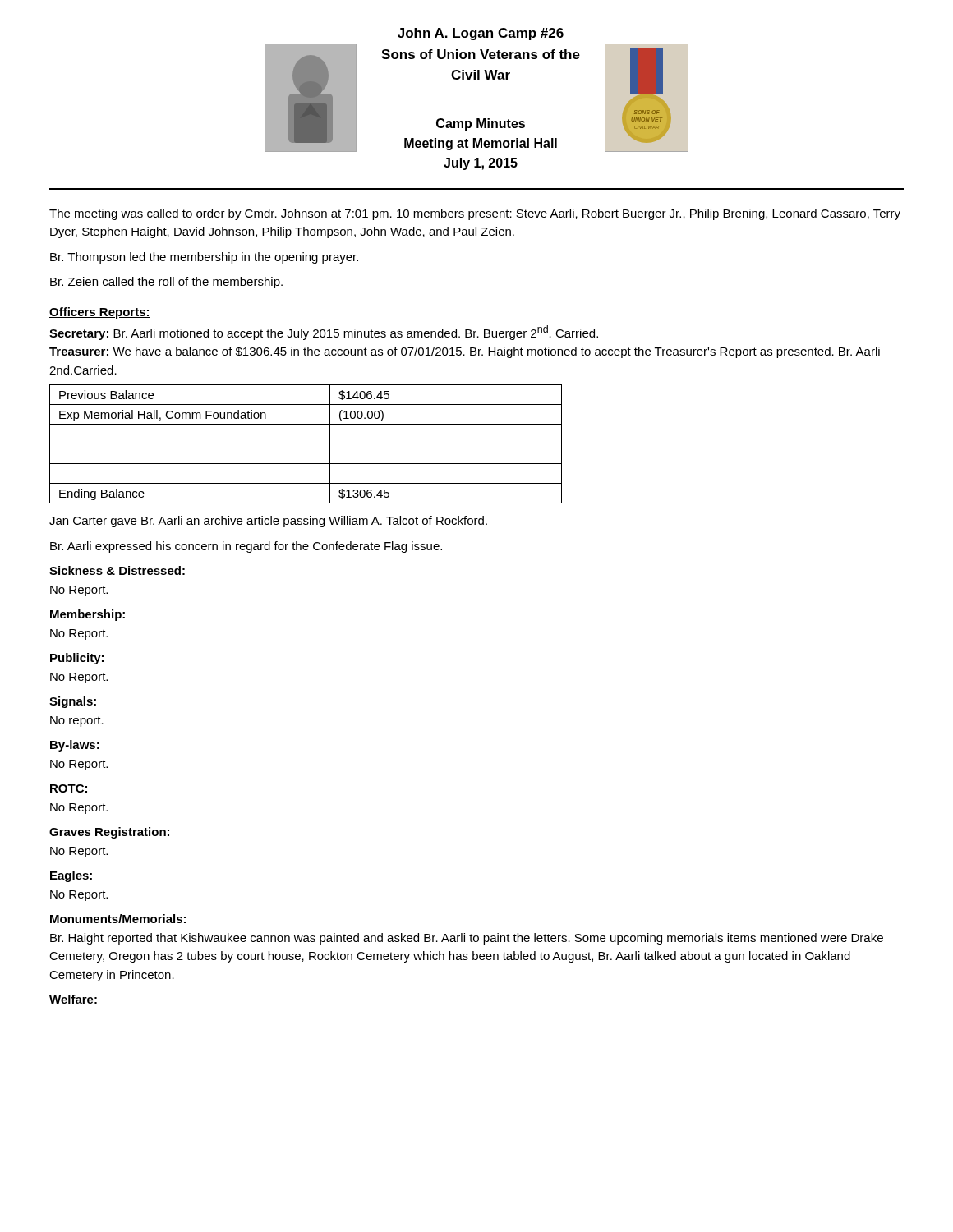The image size is (953, 1232).
Task: Select the text block starting "No report."
Action: point(77,722)
